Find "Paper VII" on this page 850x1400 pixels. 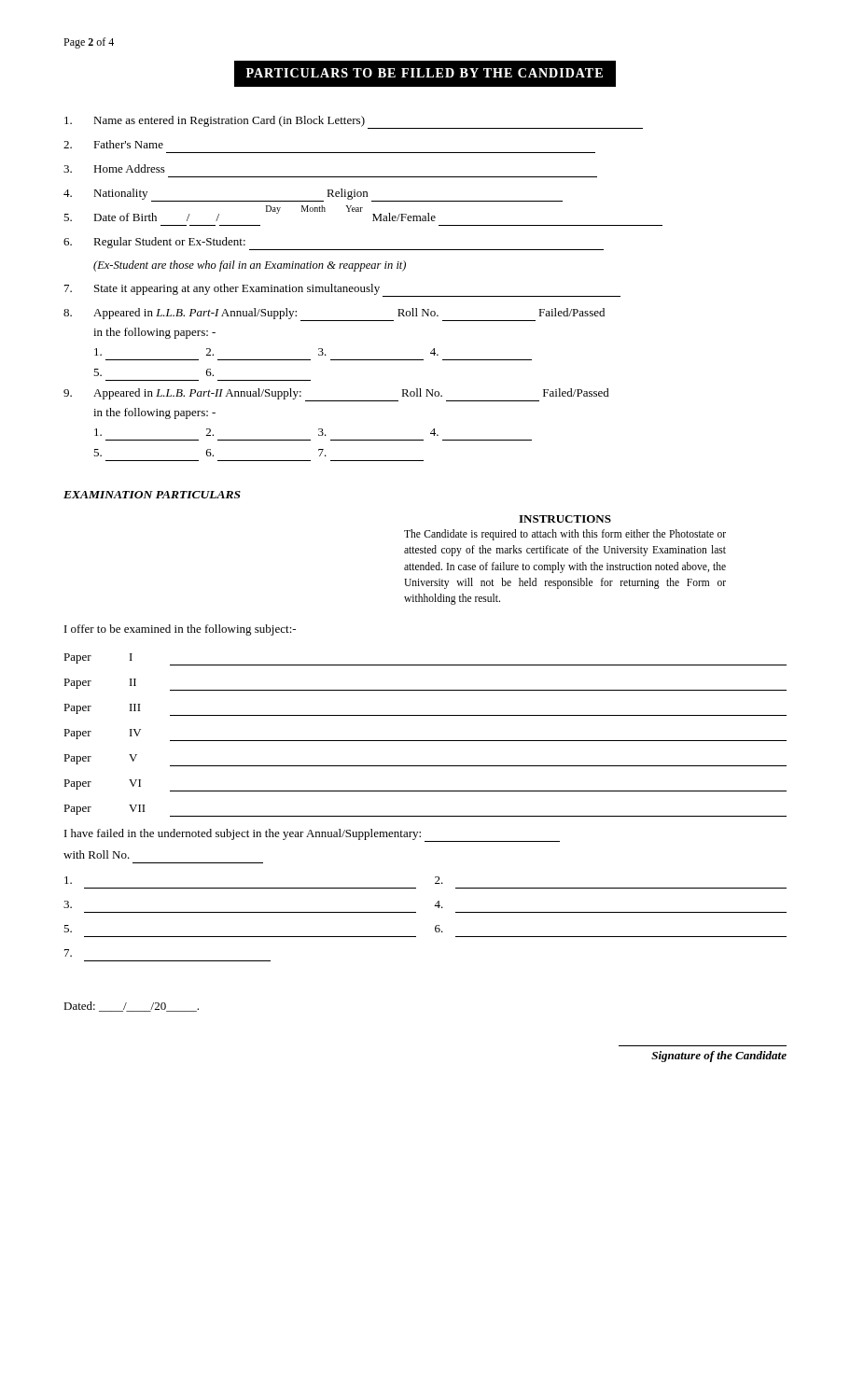tap(425, 809)
